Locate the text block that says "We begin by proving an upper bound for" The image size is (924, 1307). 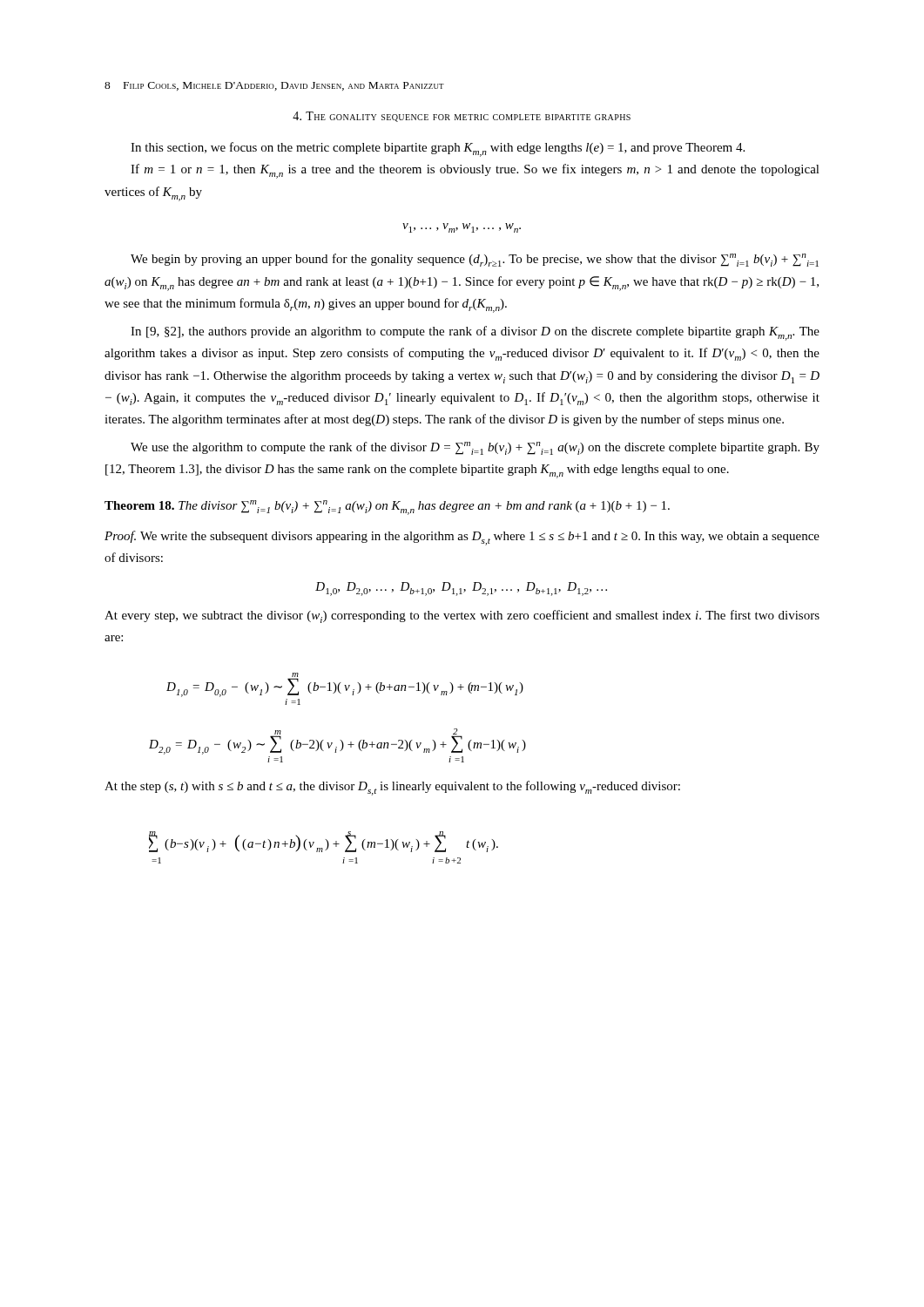click(x=462, y=281)
